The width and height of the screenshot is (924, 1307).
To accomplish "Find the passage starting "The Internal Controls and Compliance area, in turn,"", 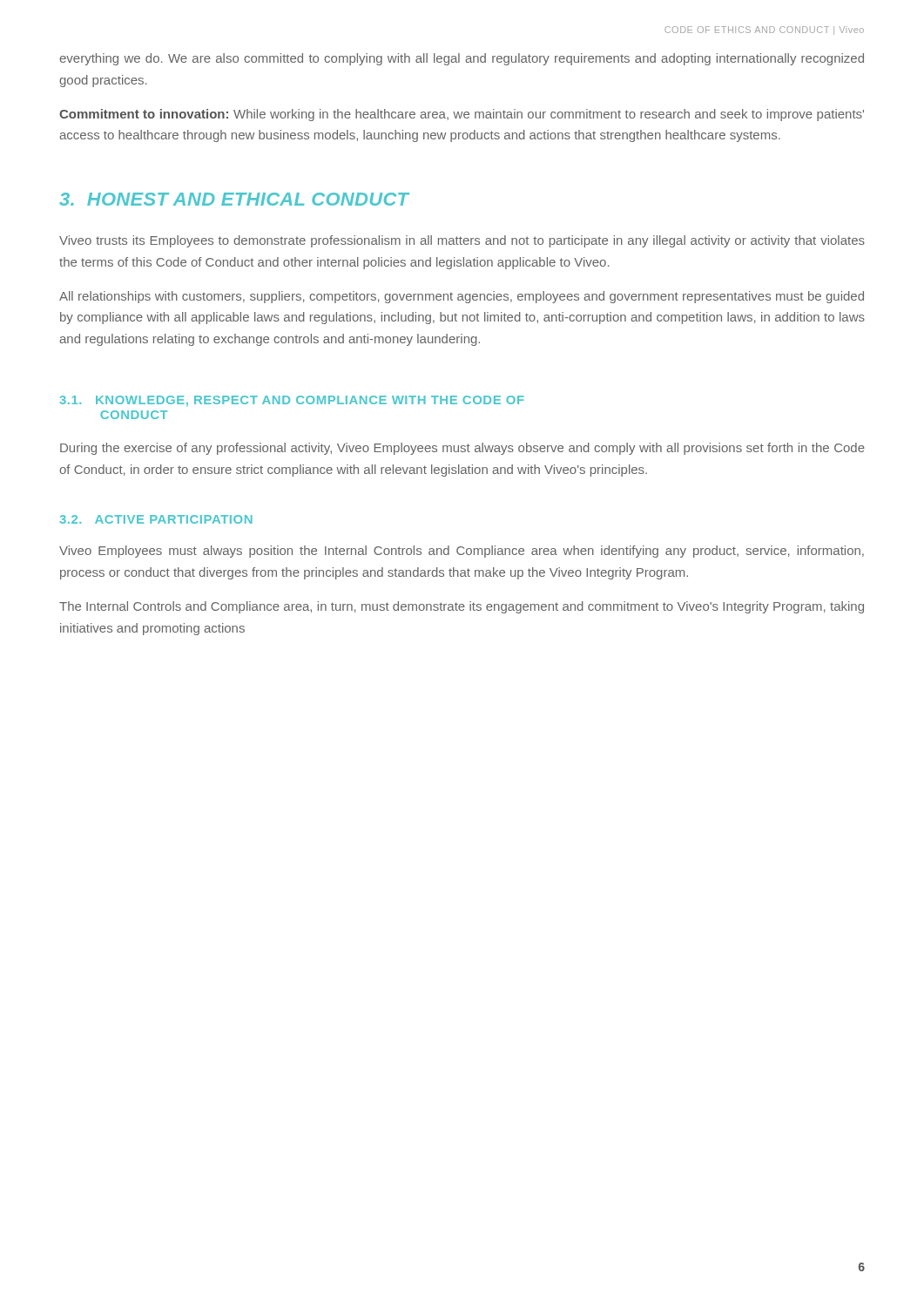I will 462,617.
